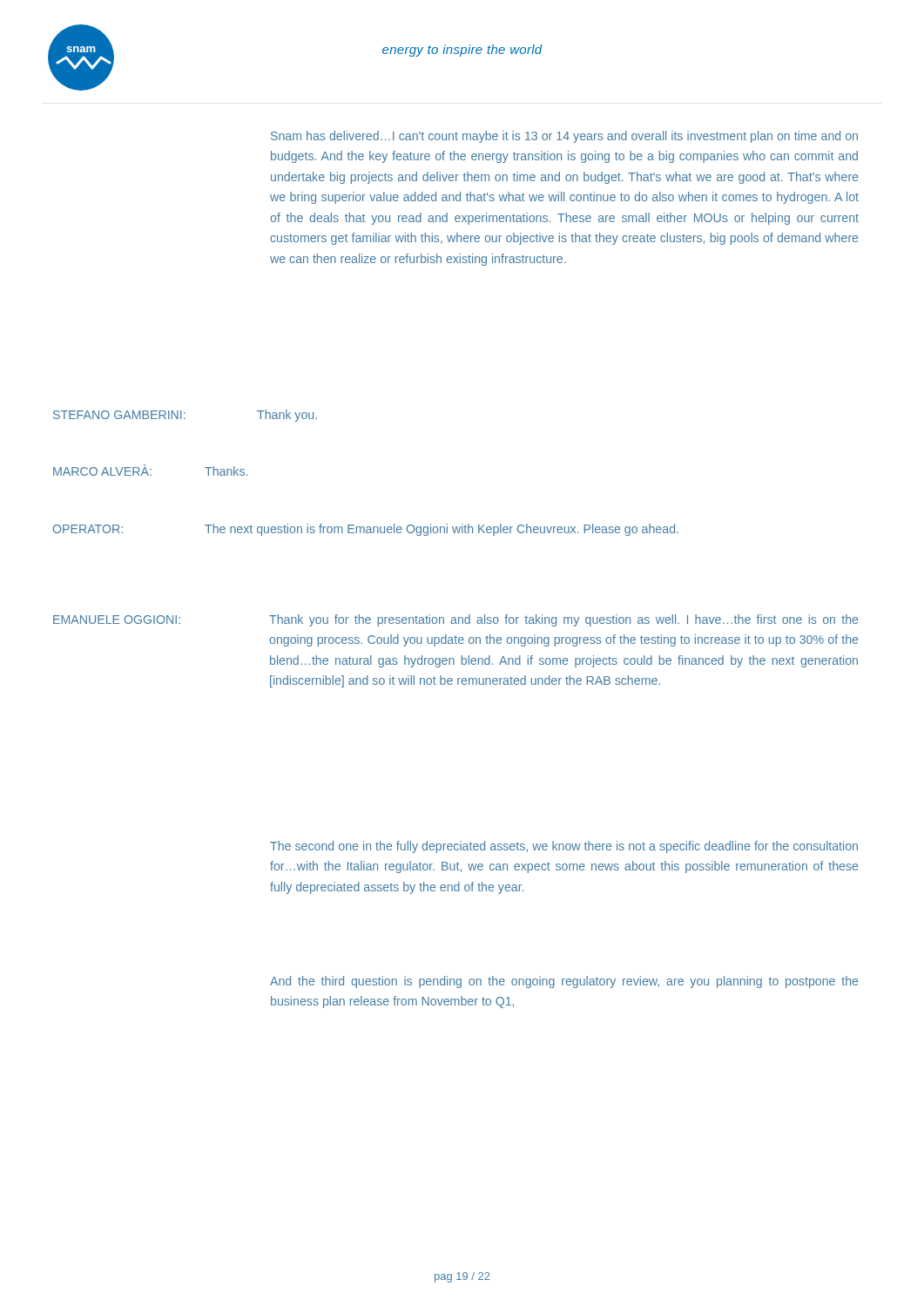The image size is (924, 1307).
Task: Find the text that says "MARCO ALVERÀ: Thanks."
Action: coord(150,472)
